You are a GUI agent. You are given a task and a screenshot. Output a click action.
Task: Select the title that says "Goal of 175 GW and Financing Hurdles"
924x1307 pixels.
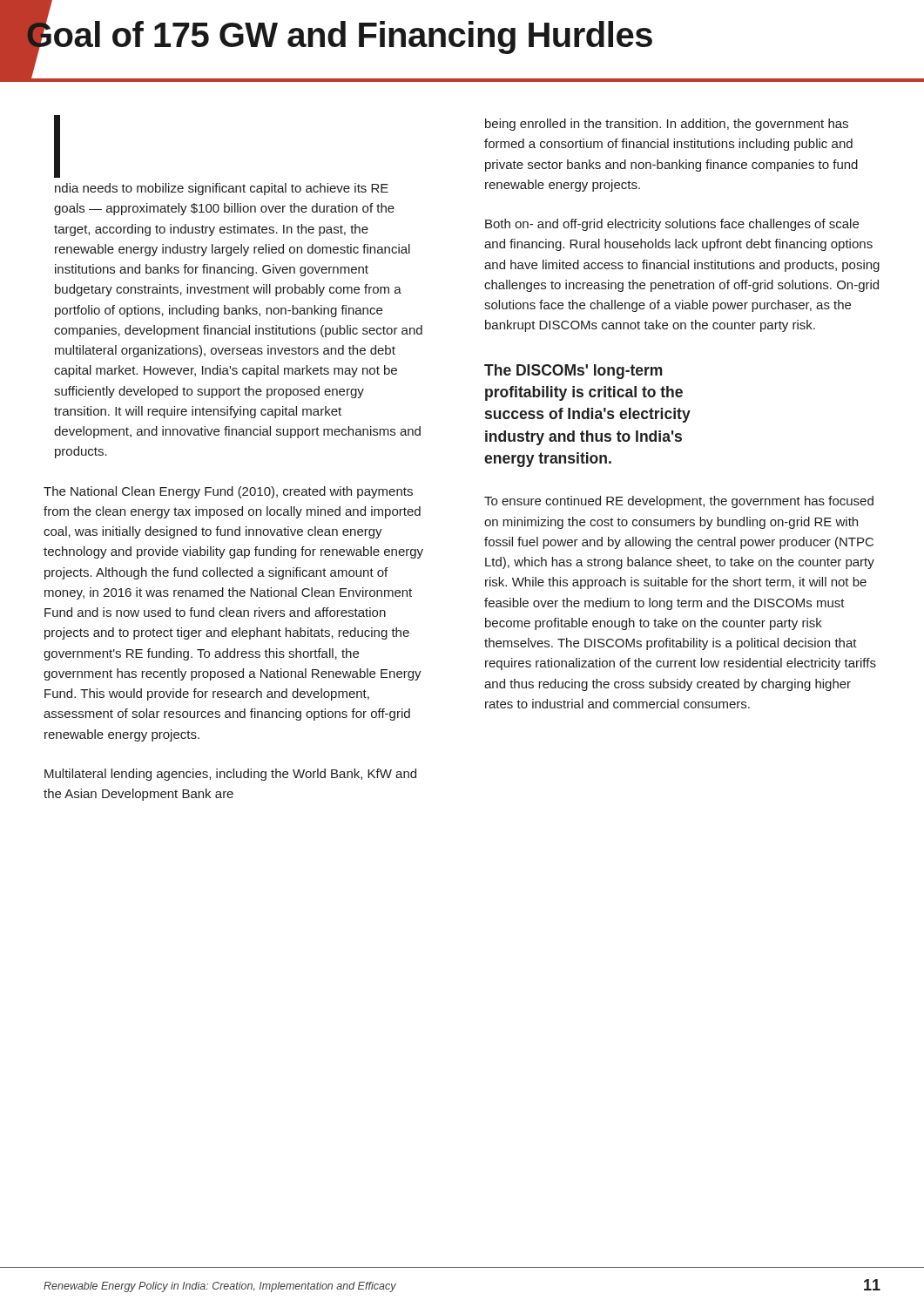click(462, 39)
